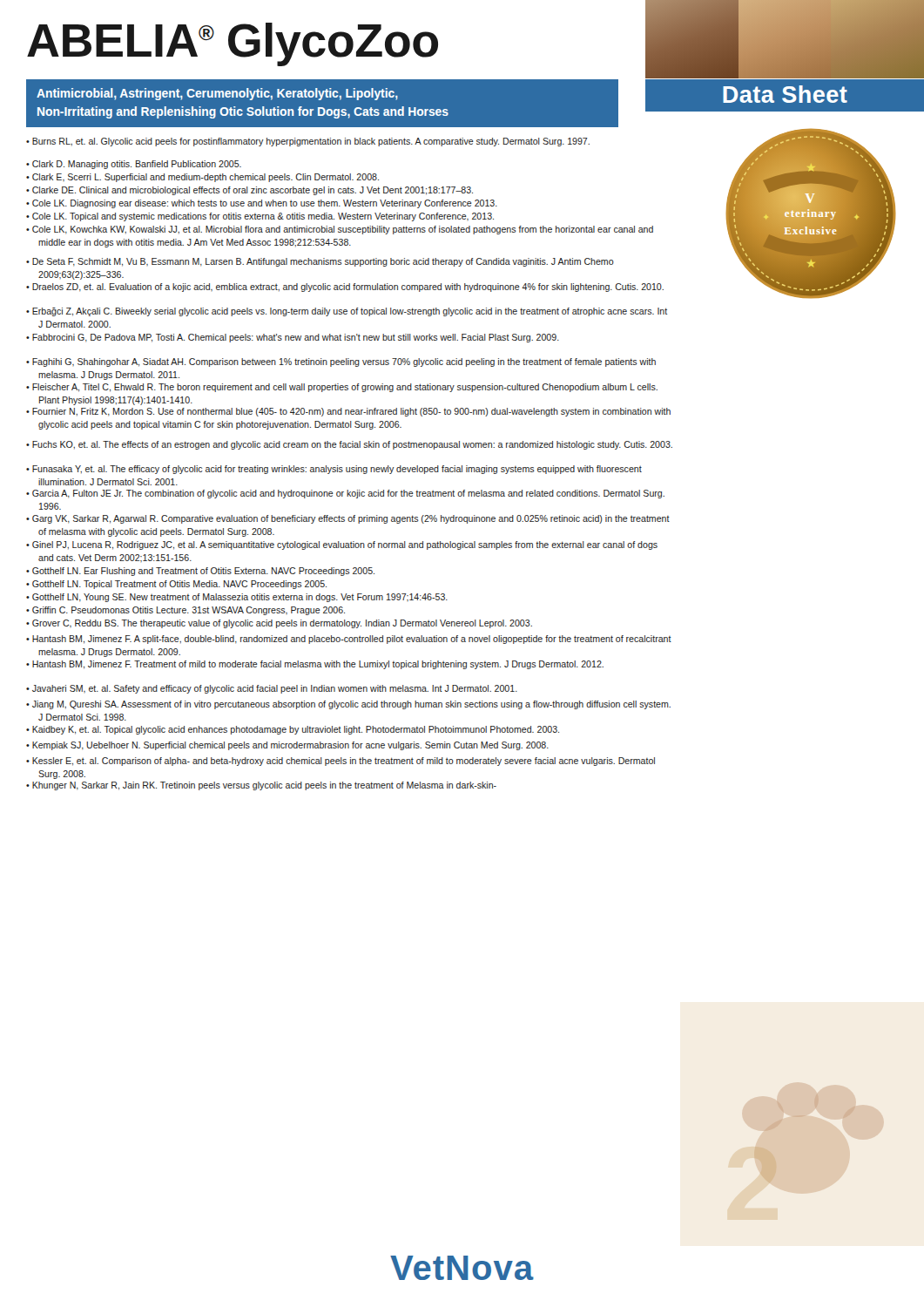Point to the block beginning "• Fuchs KO,"
The image size is (924, 1307).
350,444
